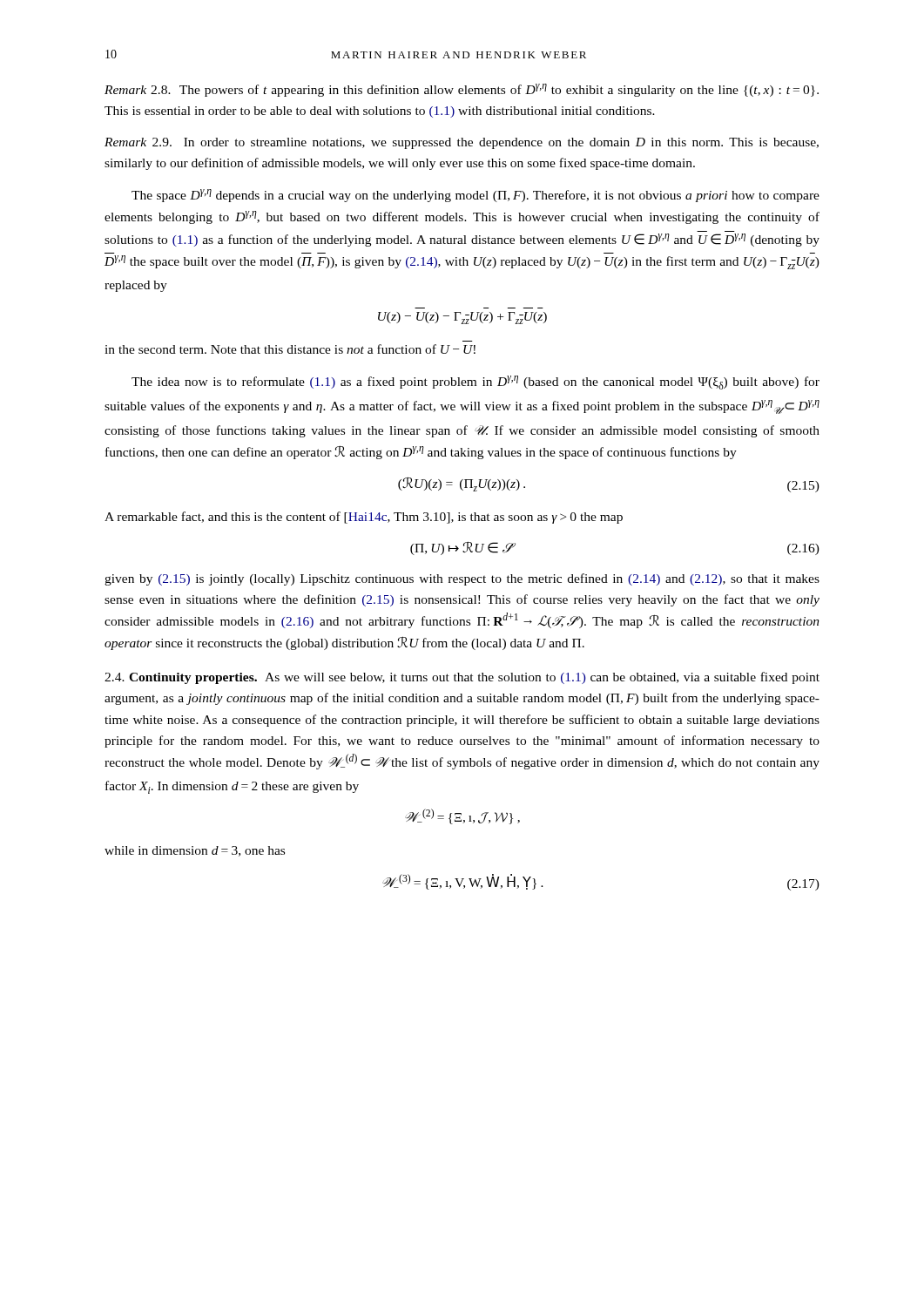Where is the formula that starts "𝒲−(2) = {Ξ, ı,"?
Viewport: 924px width, 1307px height.
462,818
